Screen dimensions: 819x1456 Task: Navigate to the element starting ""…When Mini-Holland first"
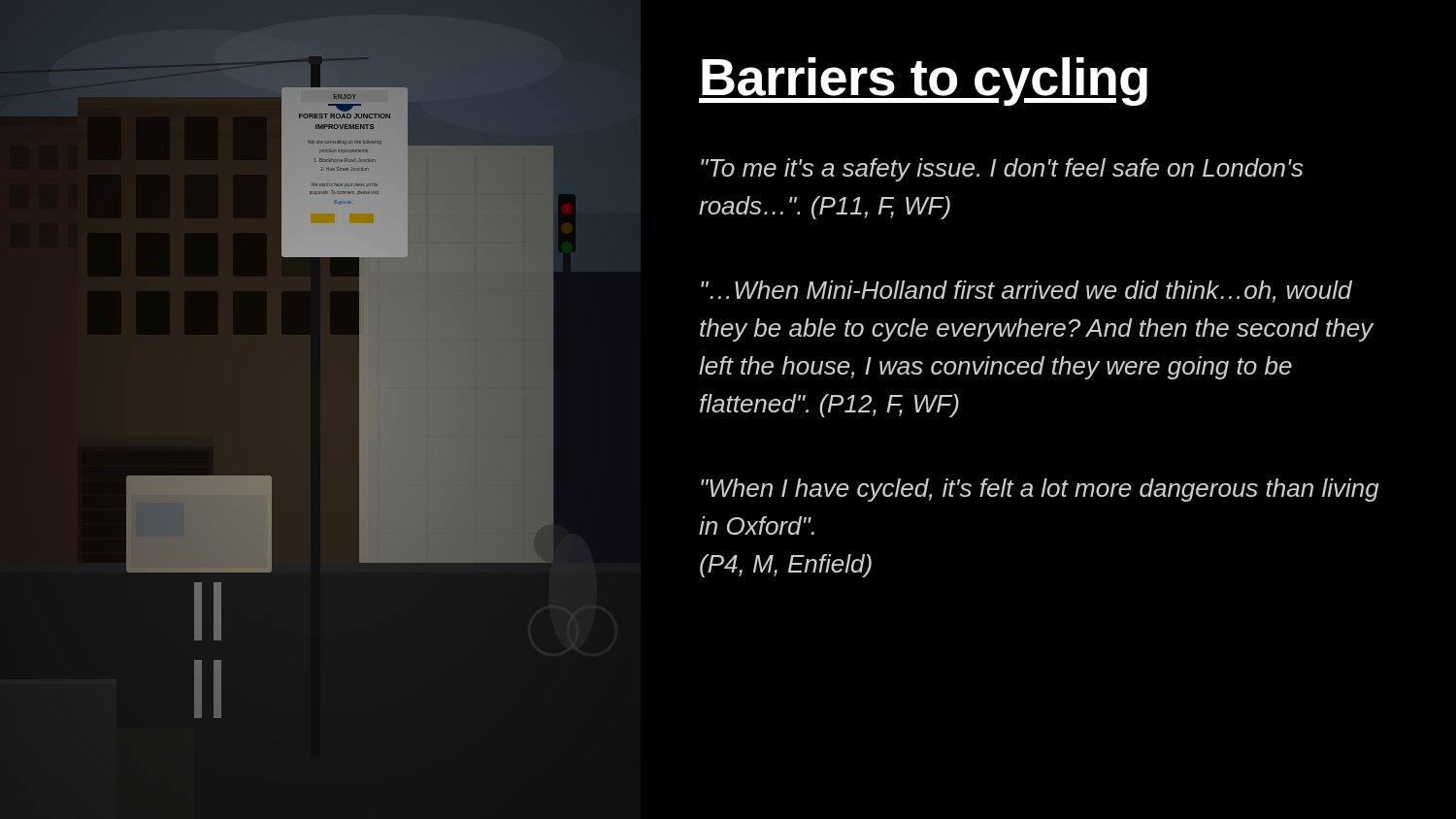pyautogui.click(x=1048, y=348)
